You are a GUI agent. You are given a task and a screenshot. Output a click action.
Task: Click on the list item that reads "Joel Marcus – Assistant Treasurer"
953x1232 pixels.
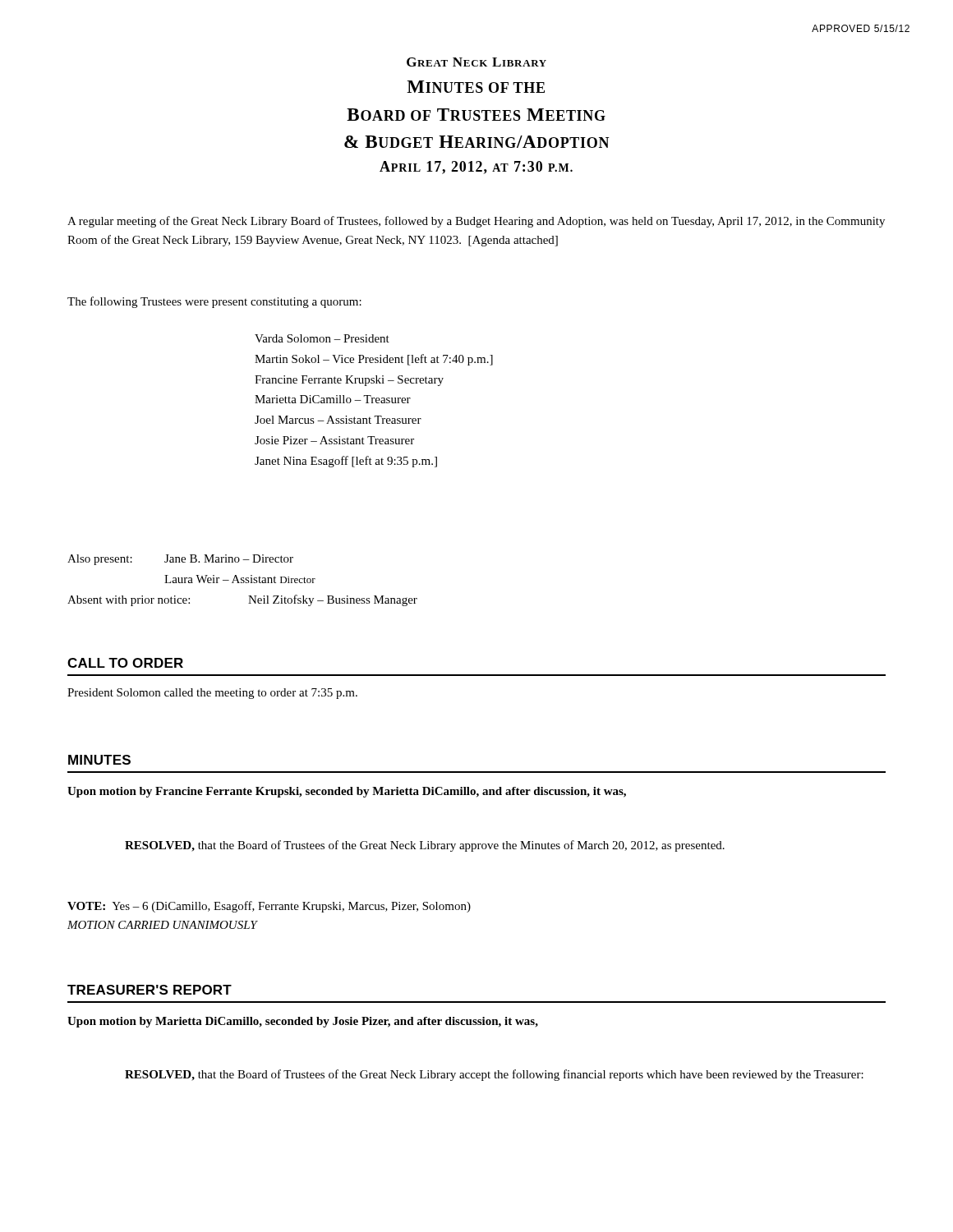pos(338,420)
